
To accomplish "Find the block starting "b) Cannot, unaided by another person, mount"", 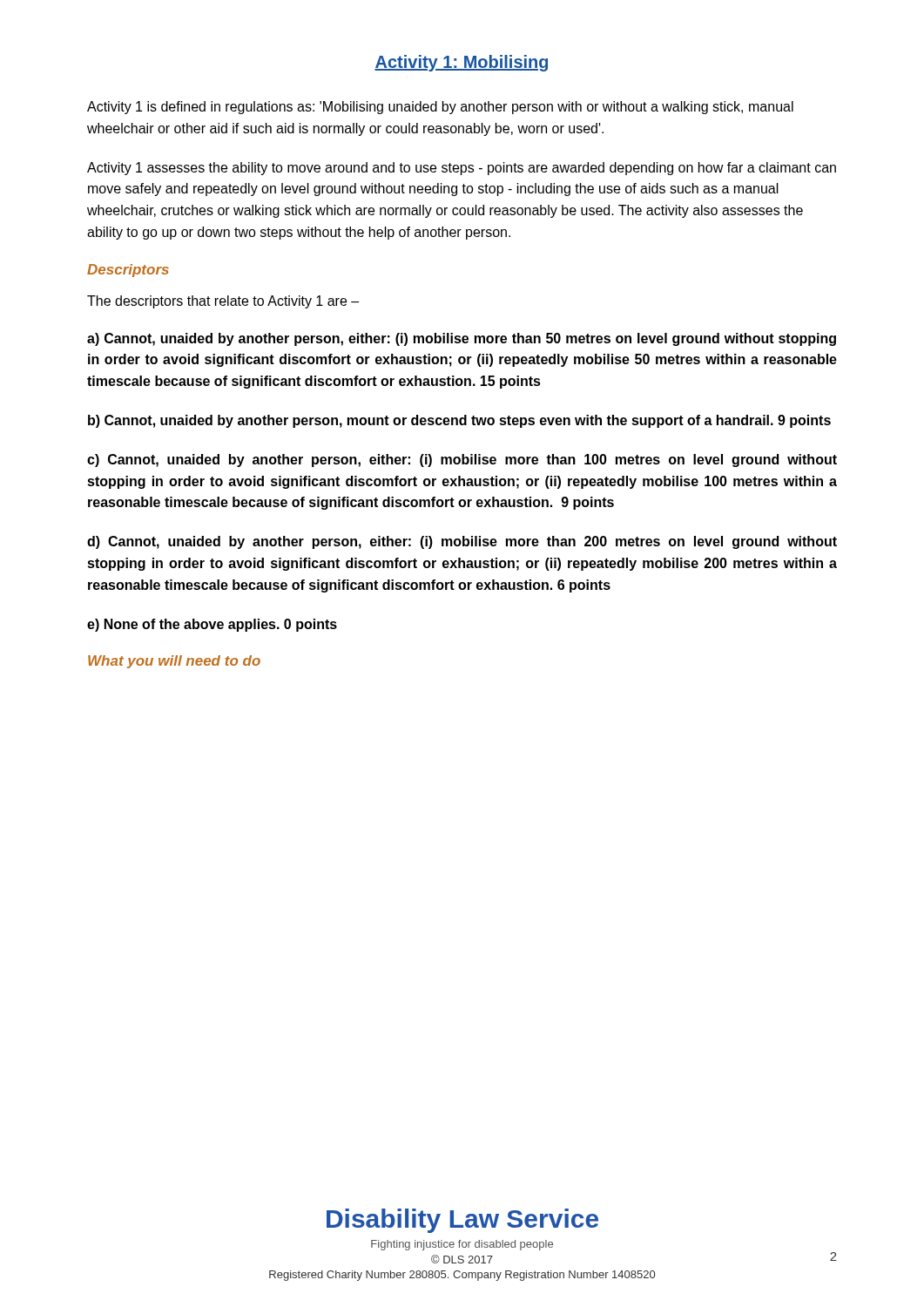I will point(459,420).
